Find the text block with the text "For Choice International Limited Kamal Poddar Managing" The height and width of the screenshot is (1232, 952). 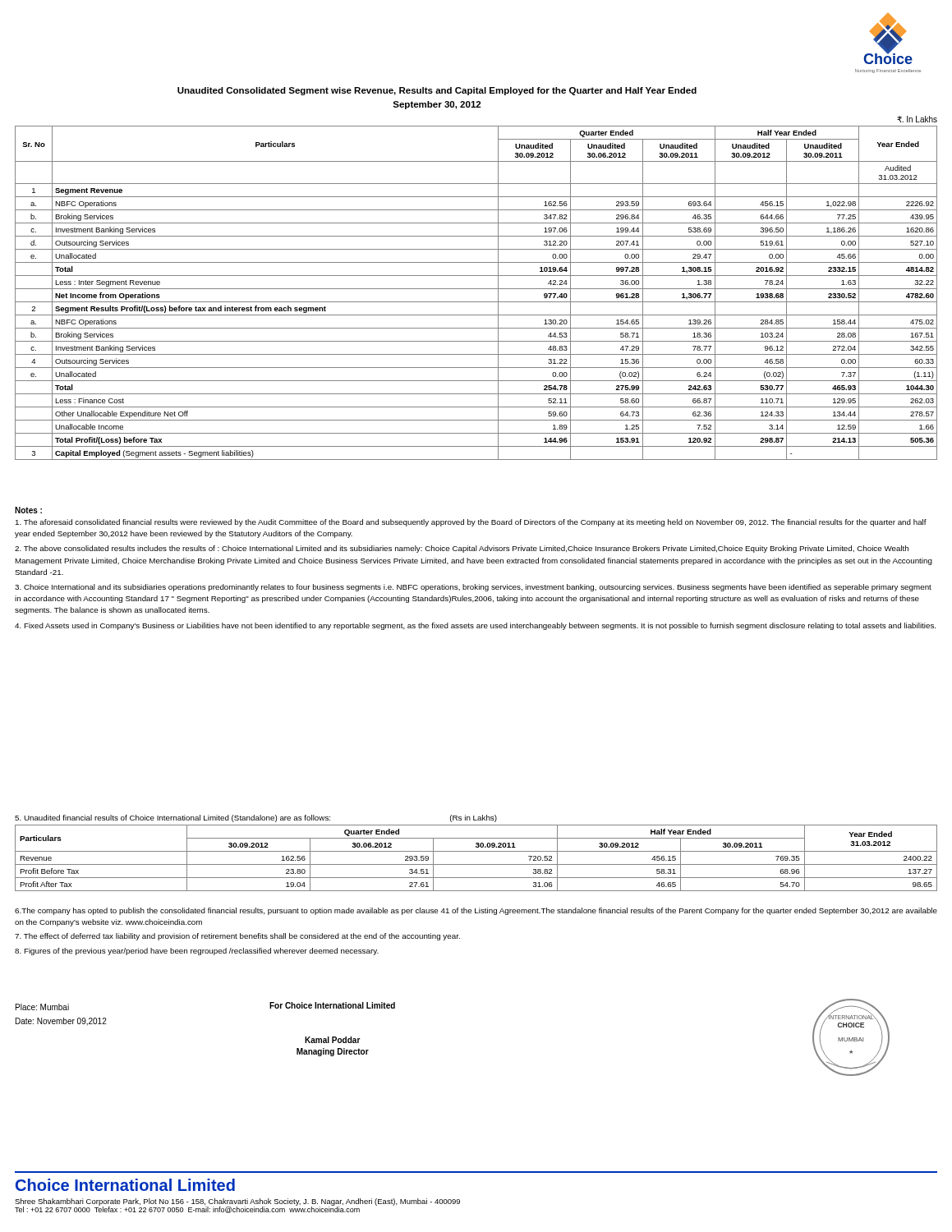(x=332, y=1029)
